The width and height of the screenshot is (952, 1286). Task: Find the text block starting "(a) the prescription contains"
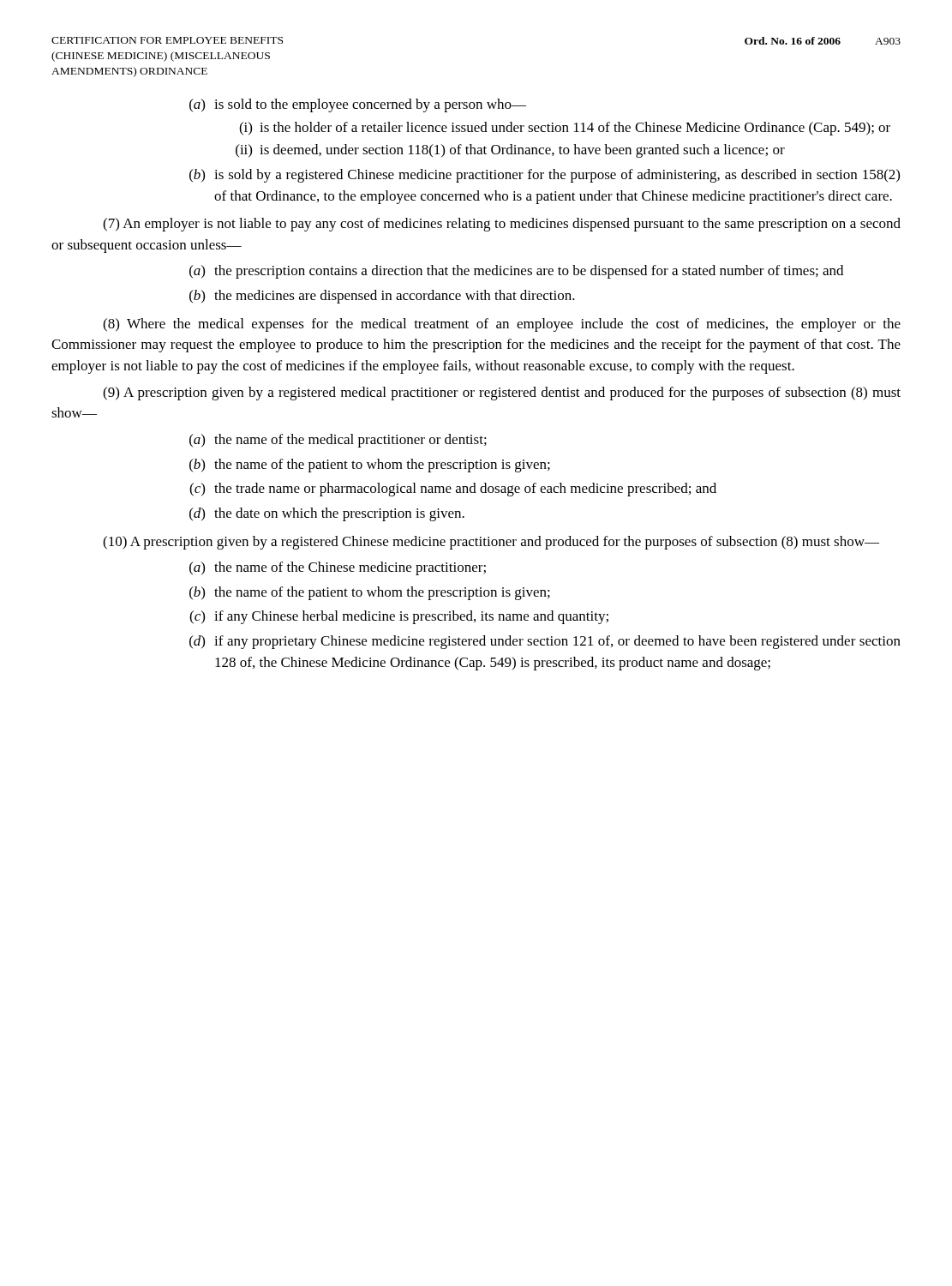[x=527, y=272]
